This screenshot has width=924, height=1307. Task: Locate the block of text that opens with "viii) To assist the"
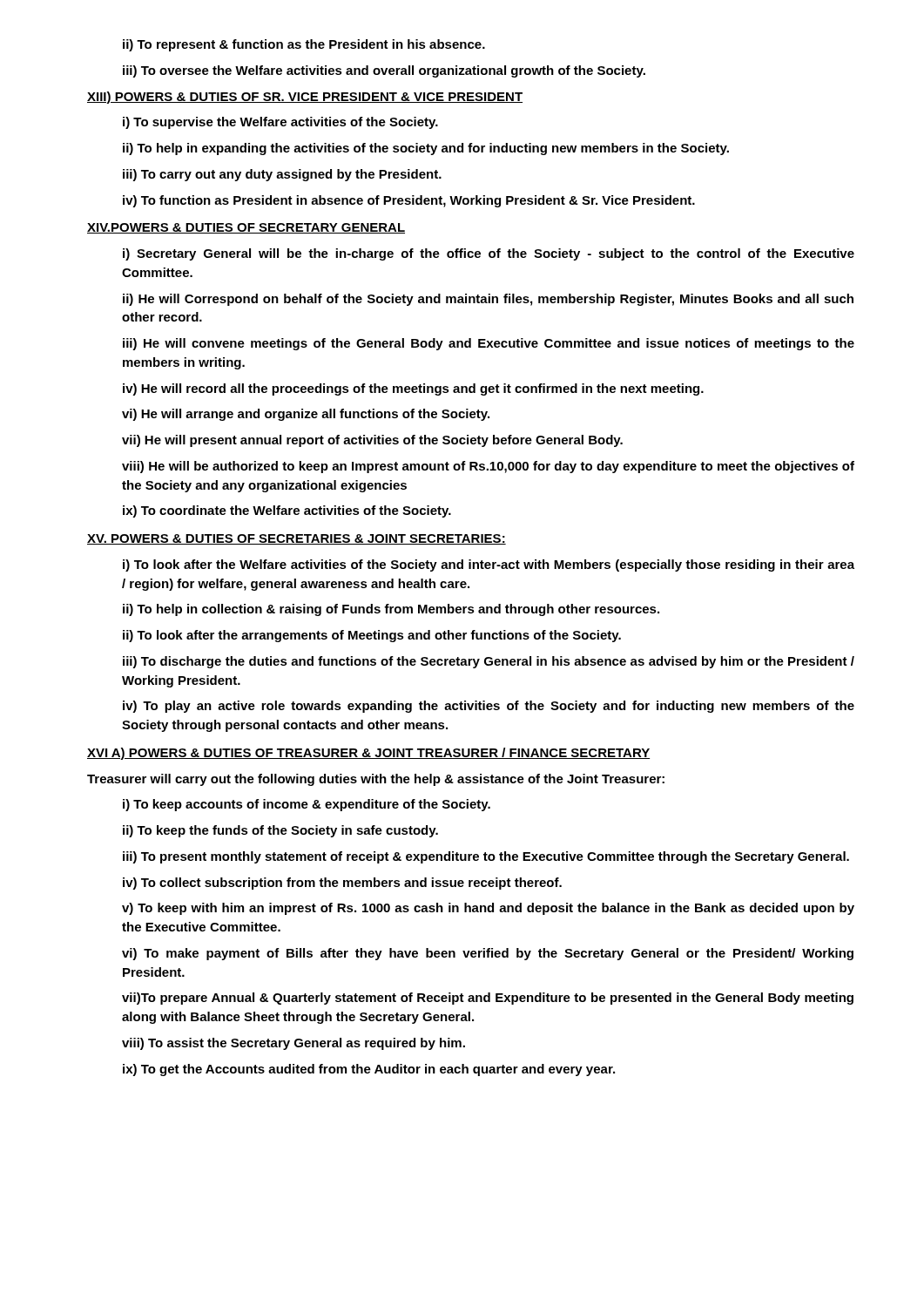(x=294, y=1042)
